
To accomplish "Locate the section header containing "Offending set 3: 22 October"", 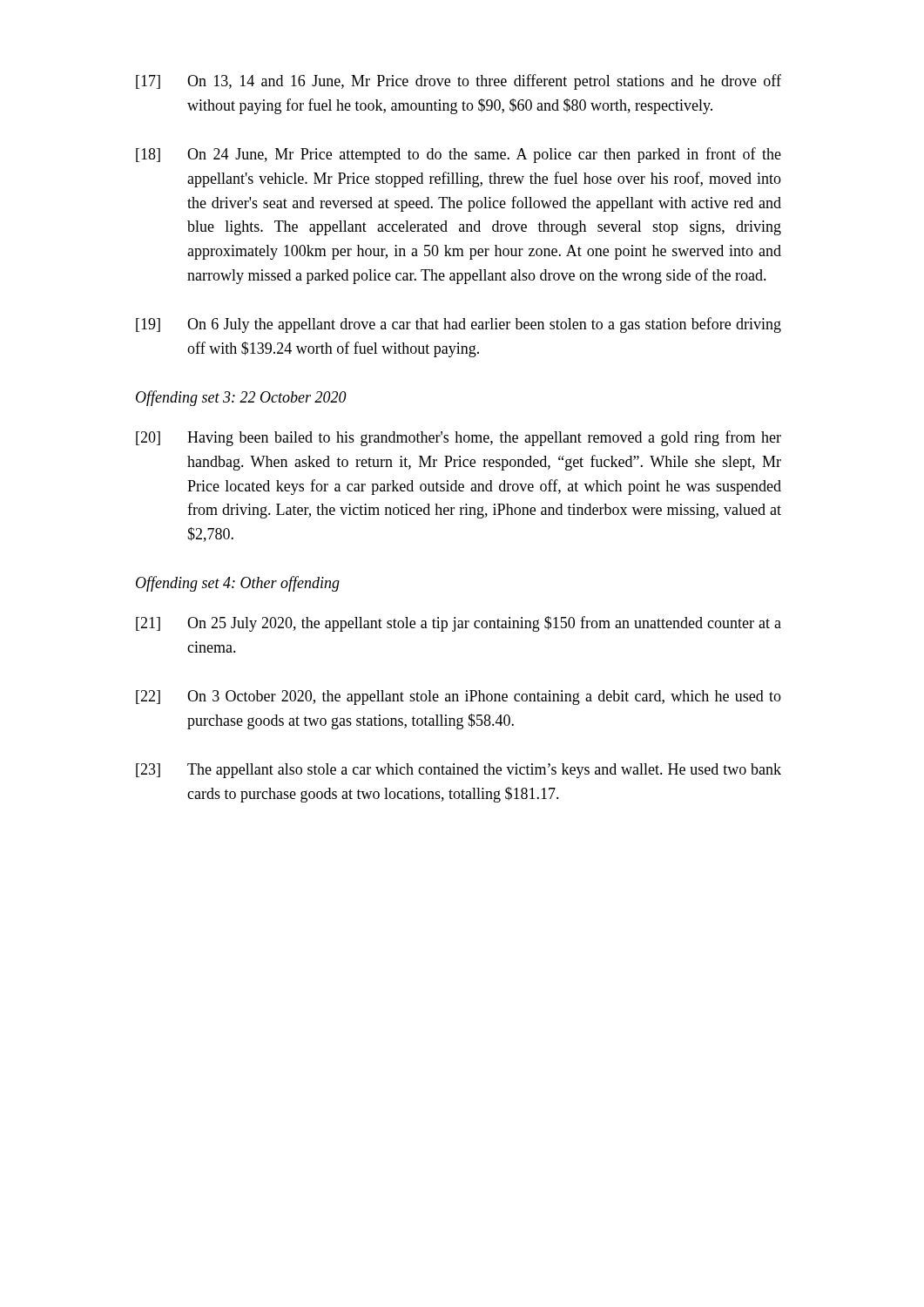I will pos(241,397).
